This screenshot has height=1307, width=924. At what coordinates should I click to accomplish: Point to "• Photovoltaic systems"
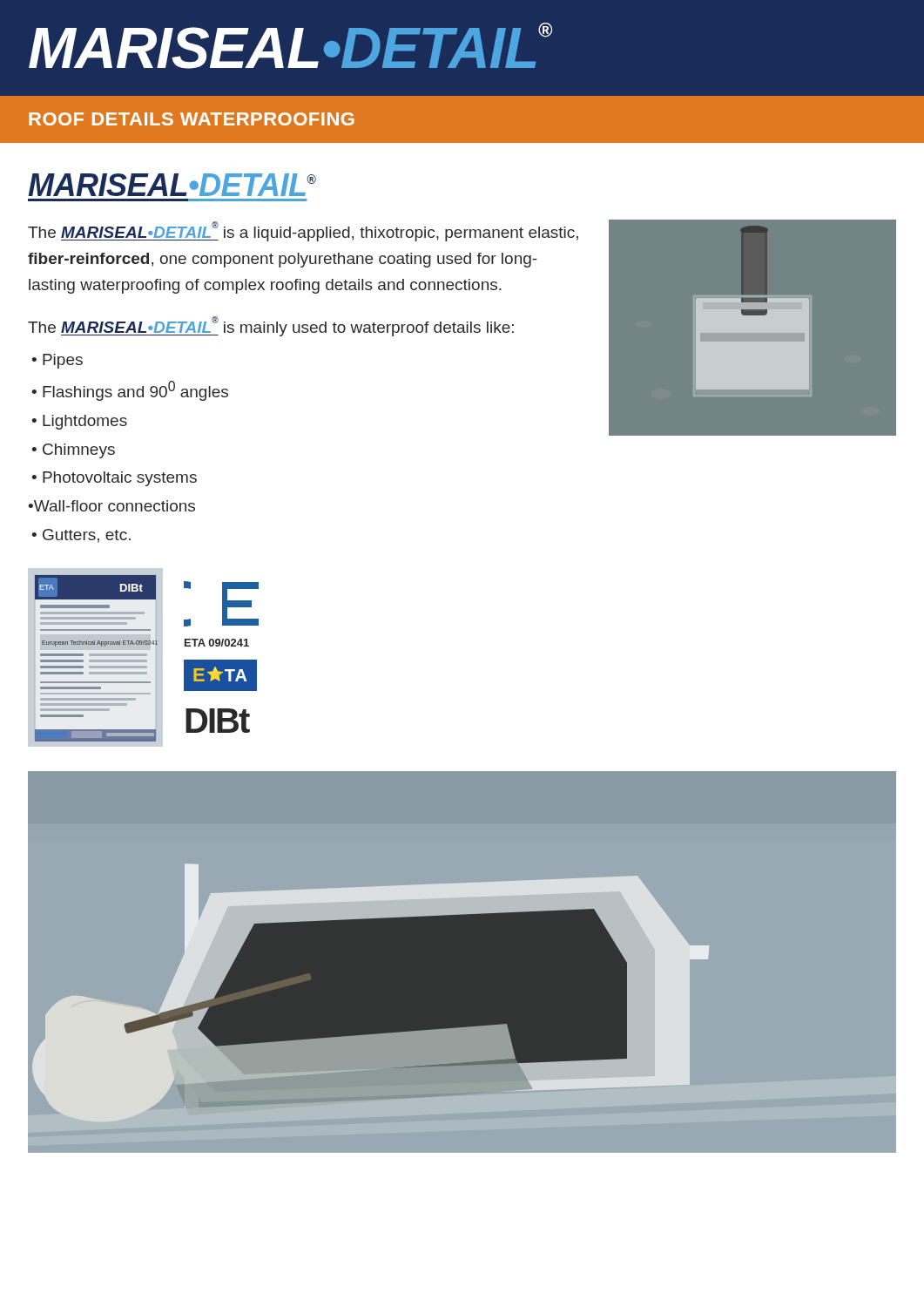pyautogui.click(x=114, y=477)
